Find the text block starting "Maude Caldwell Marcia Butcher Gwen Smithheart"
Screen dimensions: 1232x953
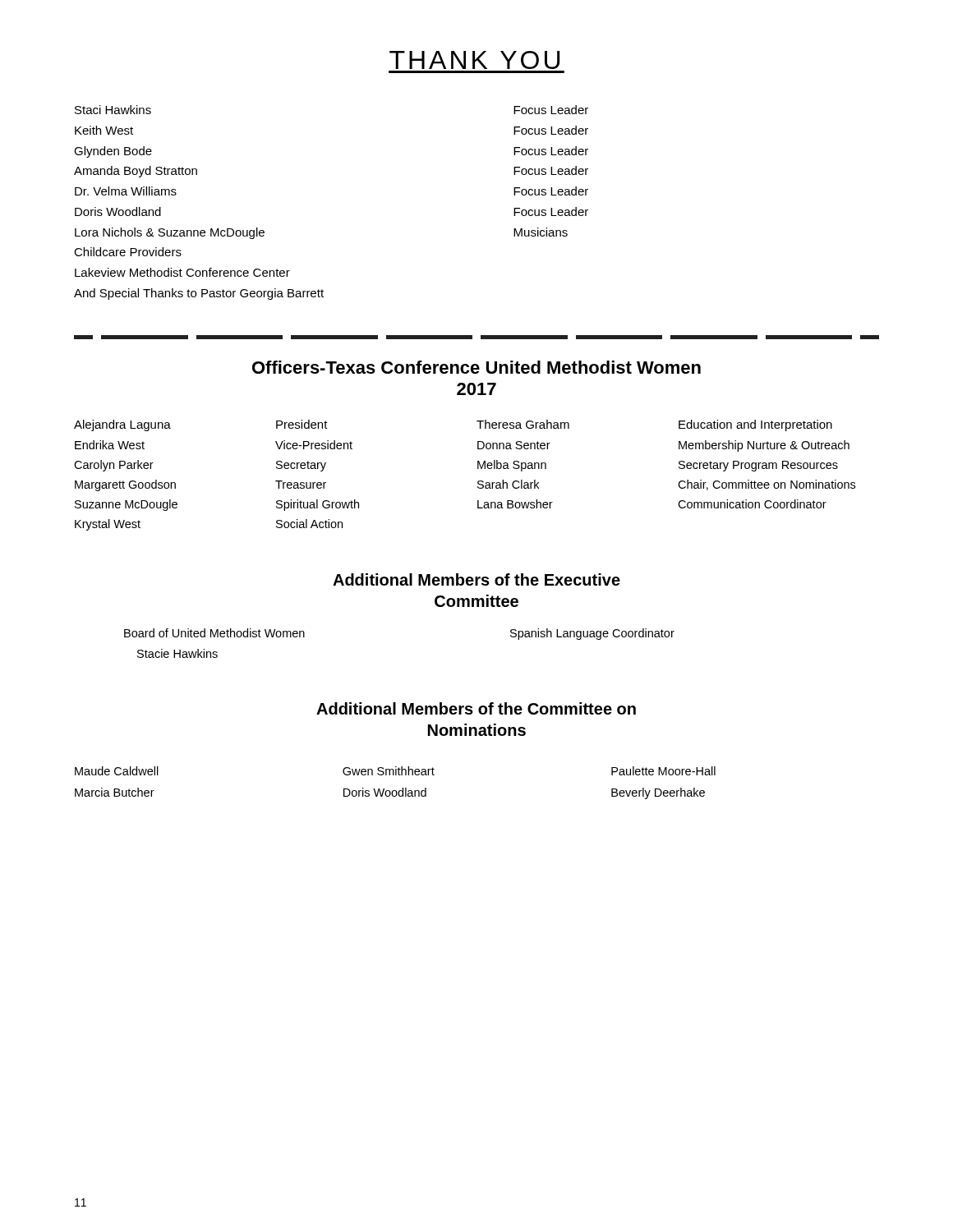click(395, 771)
